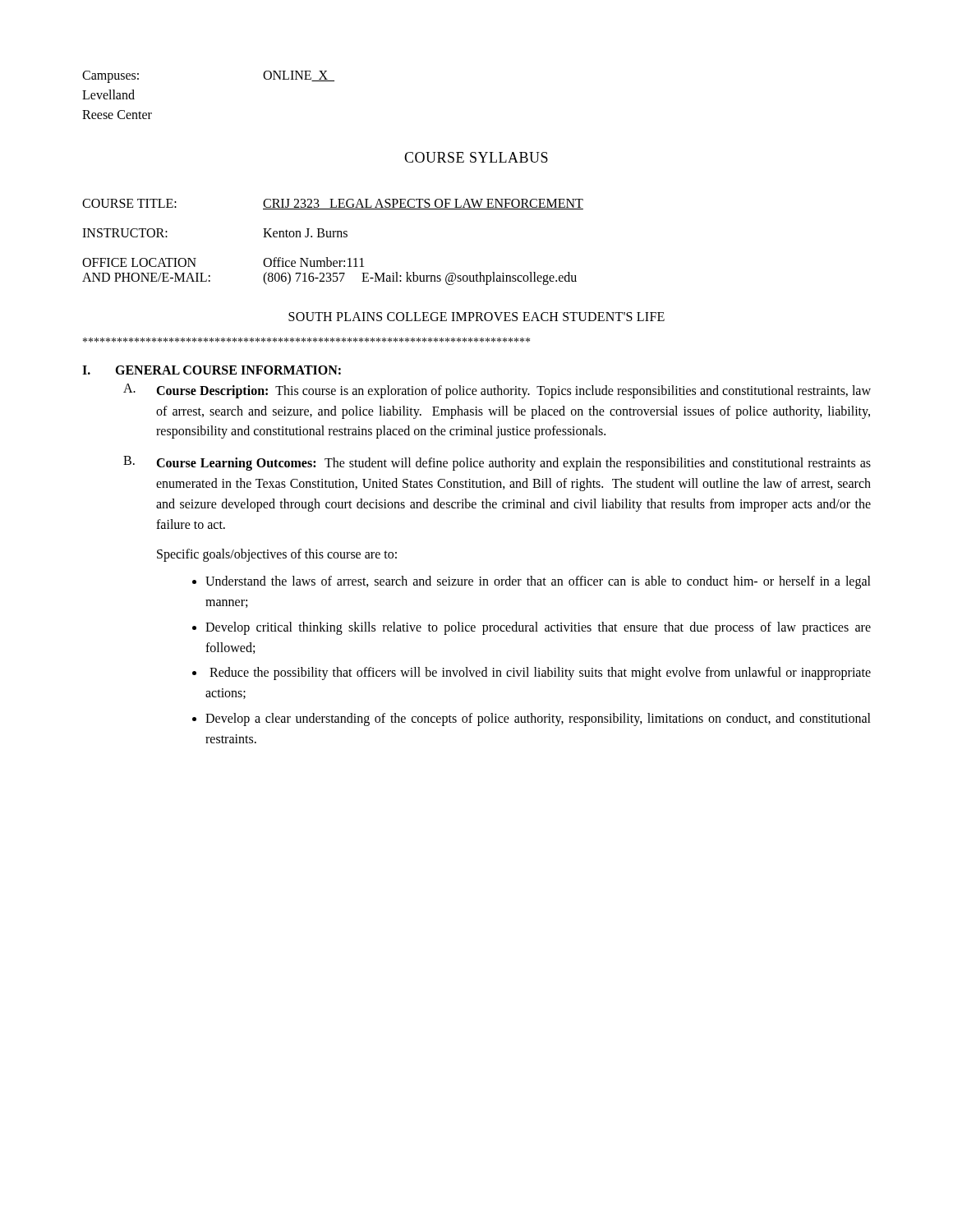Find the block on this page that starts "COURSE TITLE: CRIJ 2323 LEGAL ASPECTS"
The width and height of the screenshot is (953, 1232).
pyautogui.click(x=333, y=204)
